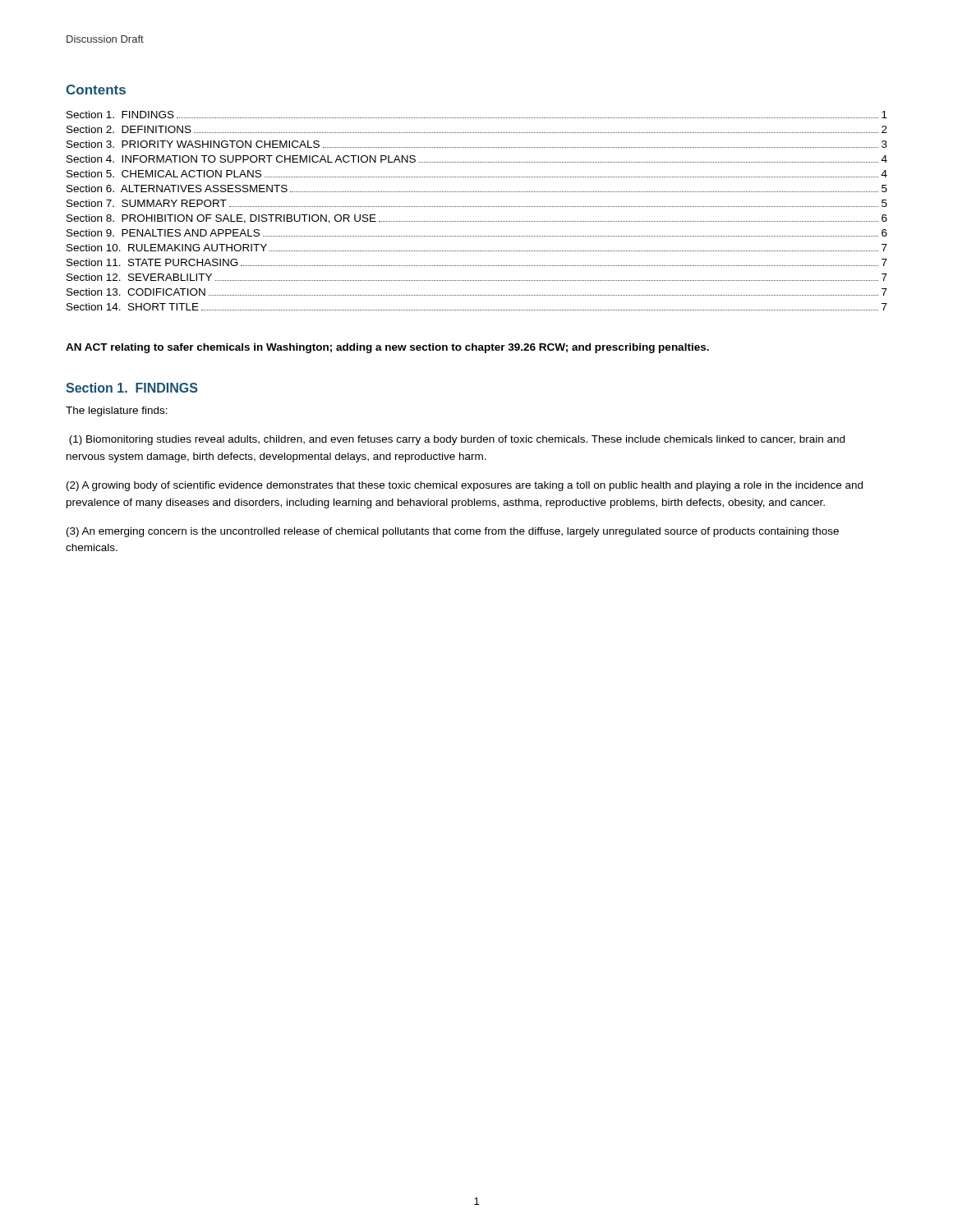Select the list item with the text "Section 2. DEFINITIONS 2"

pyautogui.click(x=476, y=129)
